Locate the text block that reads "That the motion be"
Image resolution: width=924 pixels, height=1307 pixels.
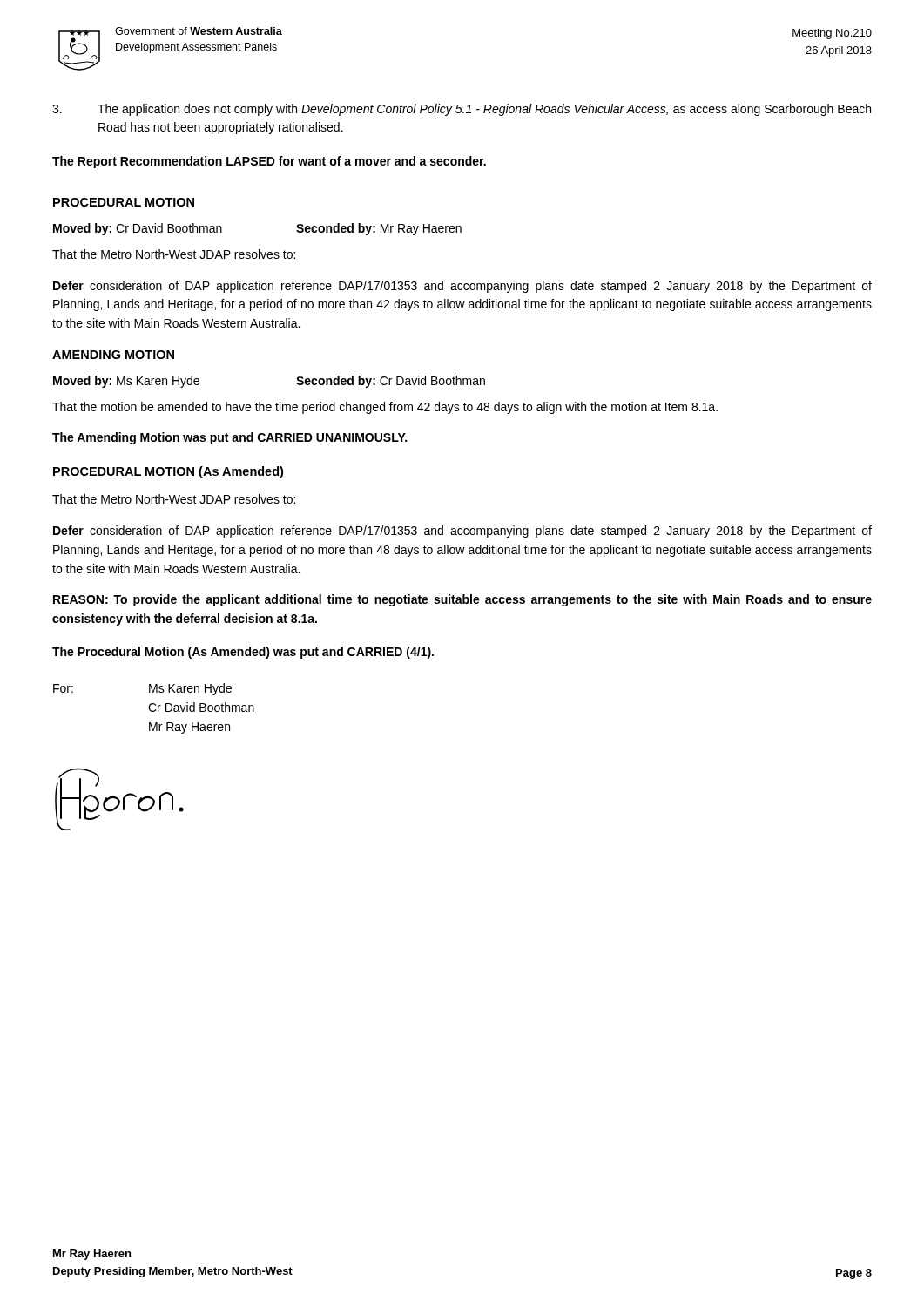[385, 407]
